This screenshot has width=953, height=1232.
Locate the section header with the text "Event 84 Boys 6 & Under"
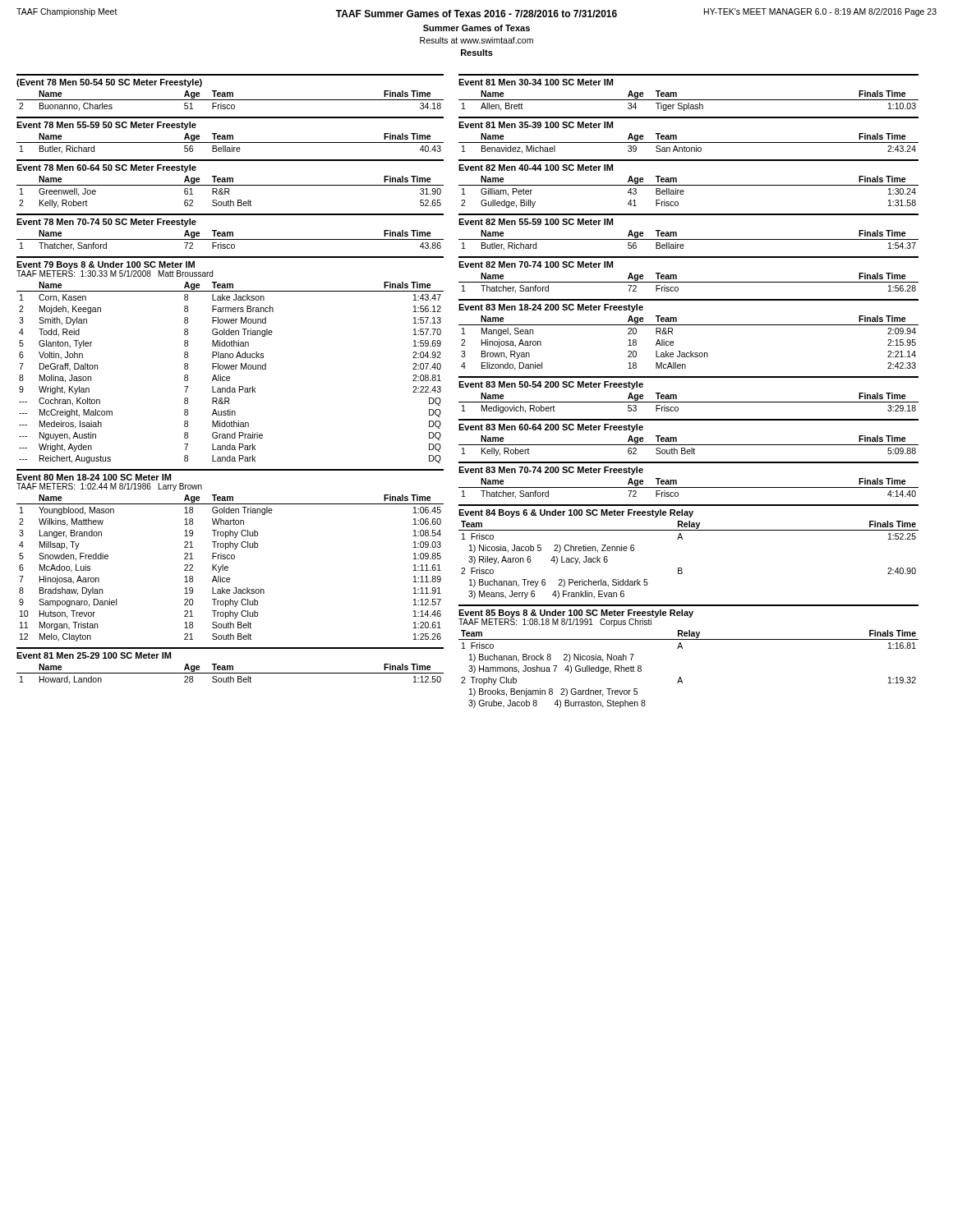(576, 513)
